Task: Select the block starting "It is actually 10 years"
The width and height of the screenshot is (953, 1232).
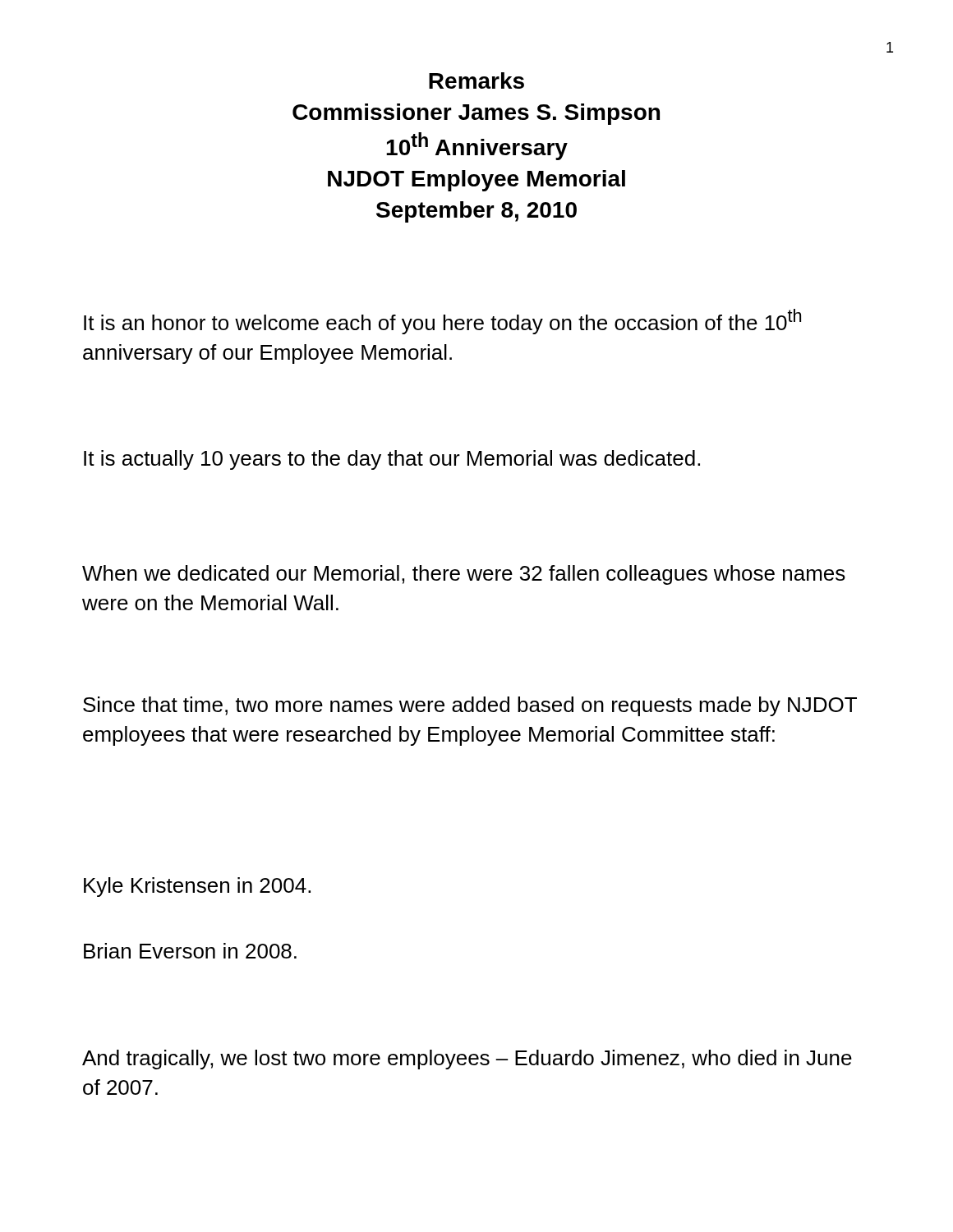Action: coord(392,458)
